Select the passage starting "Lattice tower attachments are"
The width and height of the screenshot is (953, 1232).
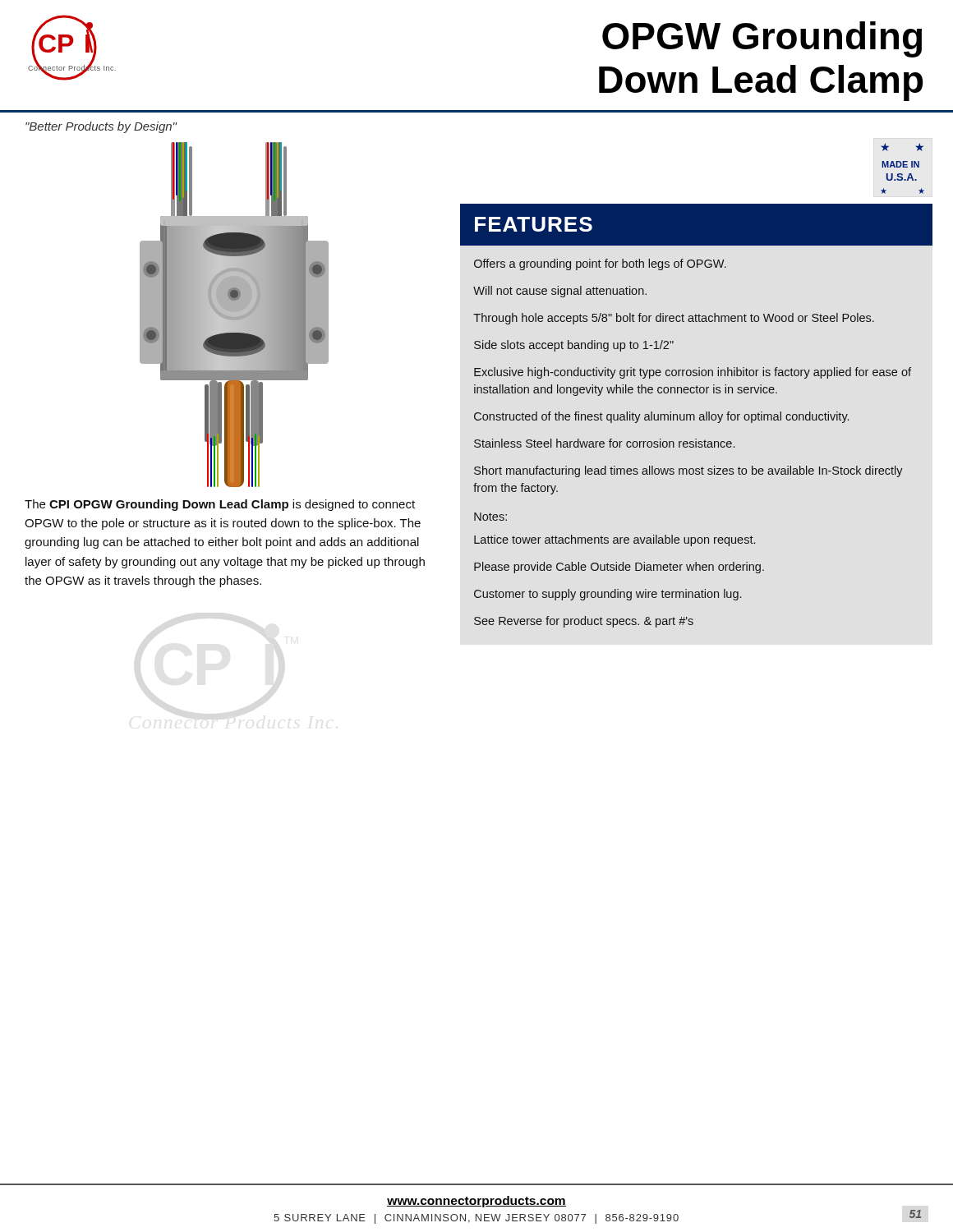pos(615,540)
